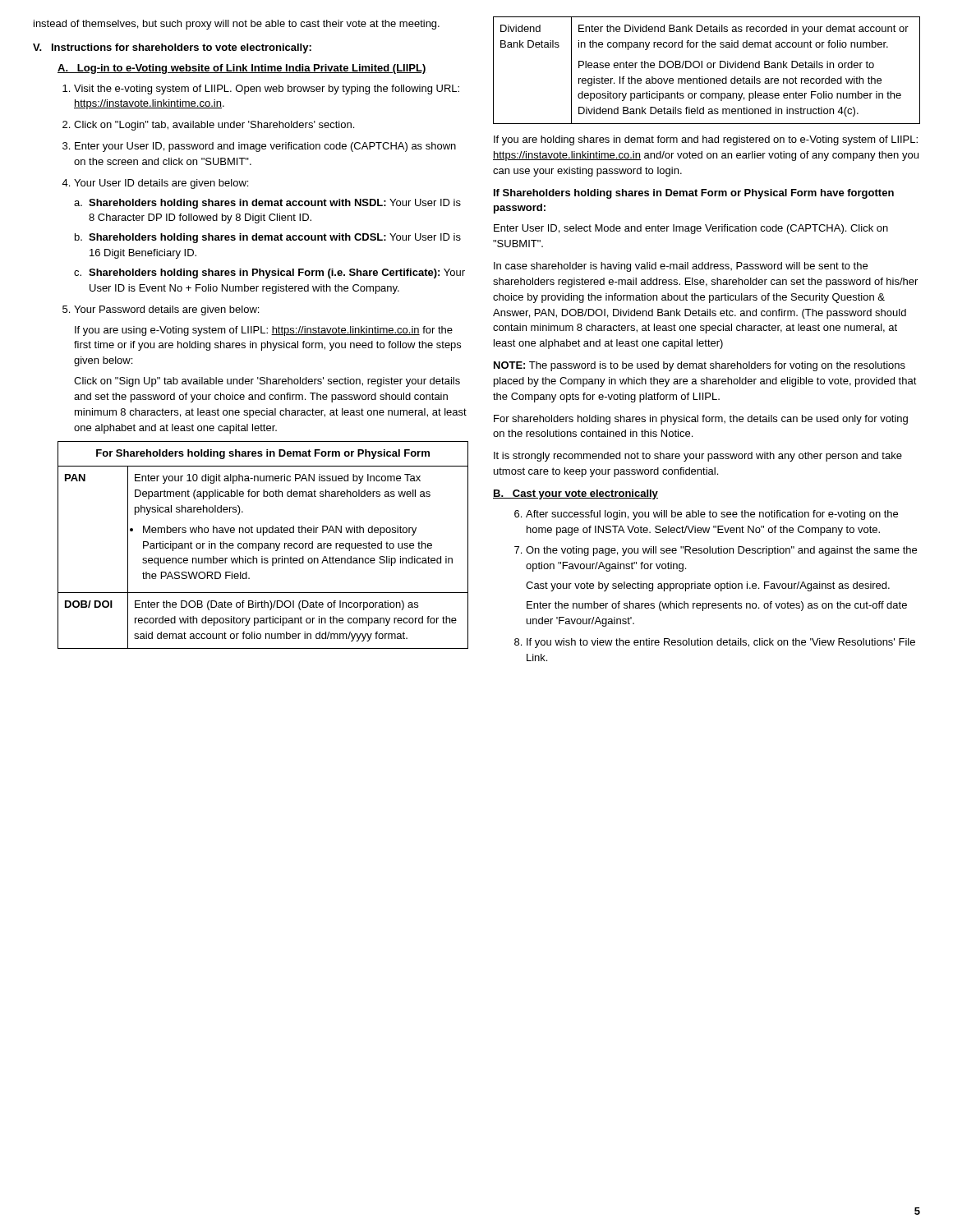Image resolution: width=953 pixels, height=1232 pixels.
Task: Select the passage starting "NOTE: The password is to be used"
Action: coord(705,381)
